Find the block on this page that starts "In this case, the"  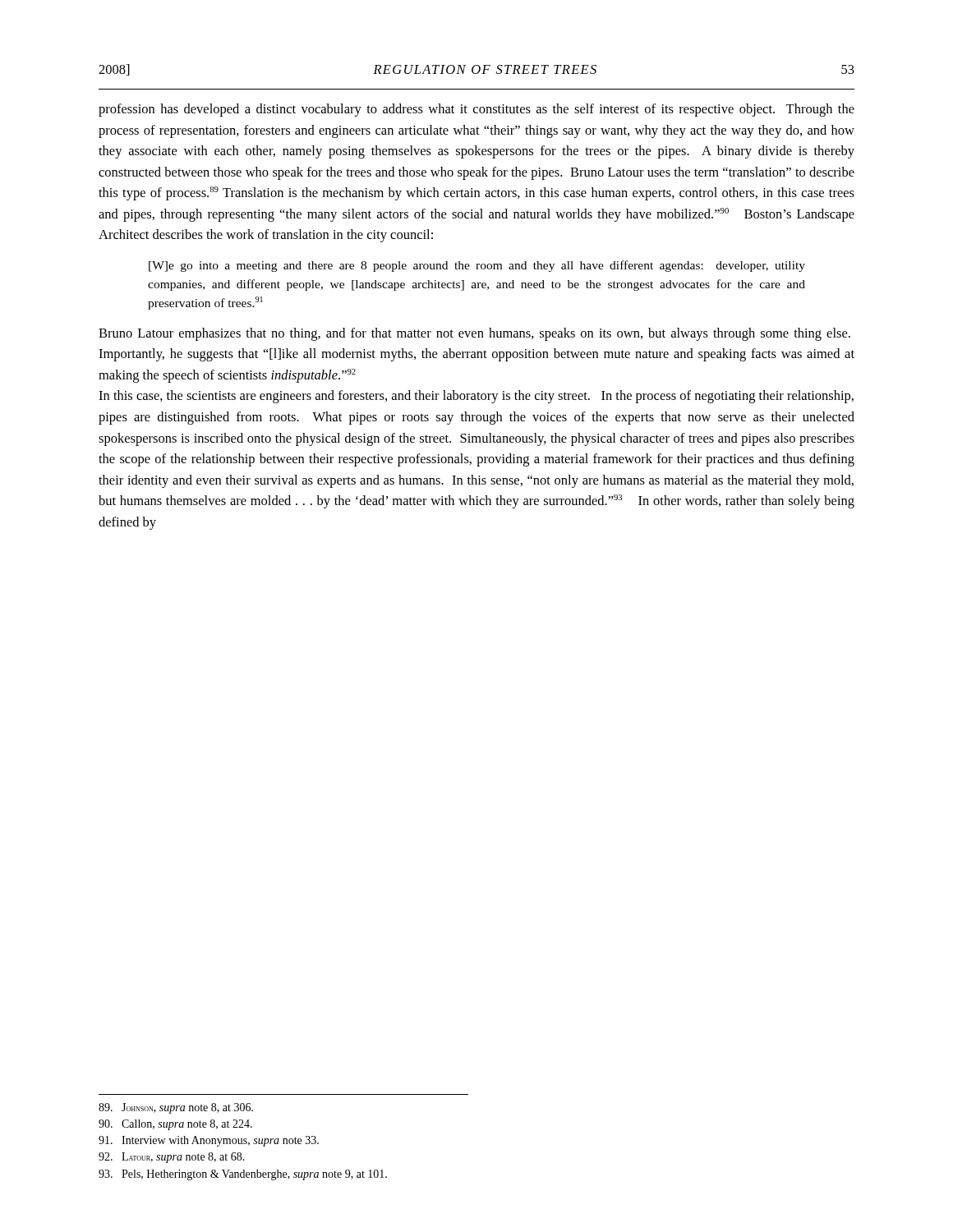coord(476,459)
